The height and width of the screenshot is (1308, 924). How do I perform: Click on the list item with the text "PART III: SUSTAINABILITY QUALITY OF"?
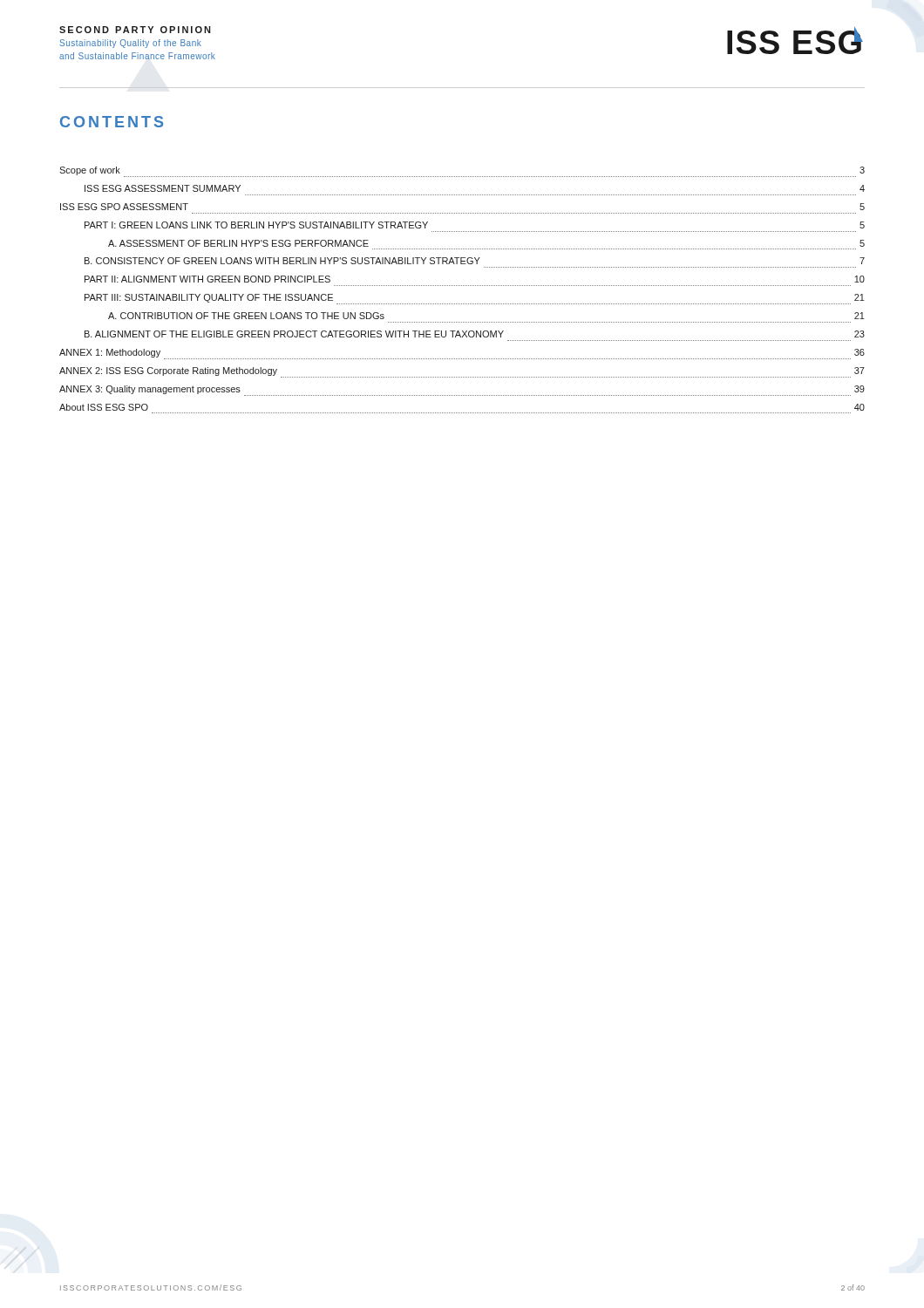pyautogui.click(x=474, y=298)
